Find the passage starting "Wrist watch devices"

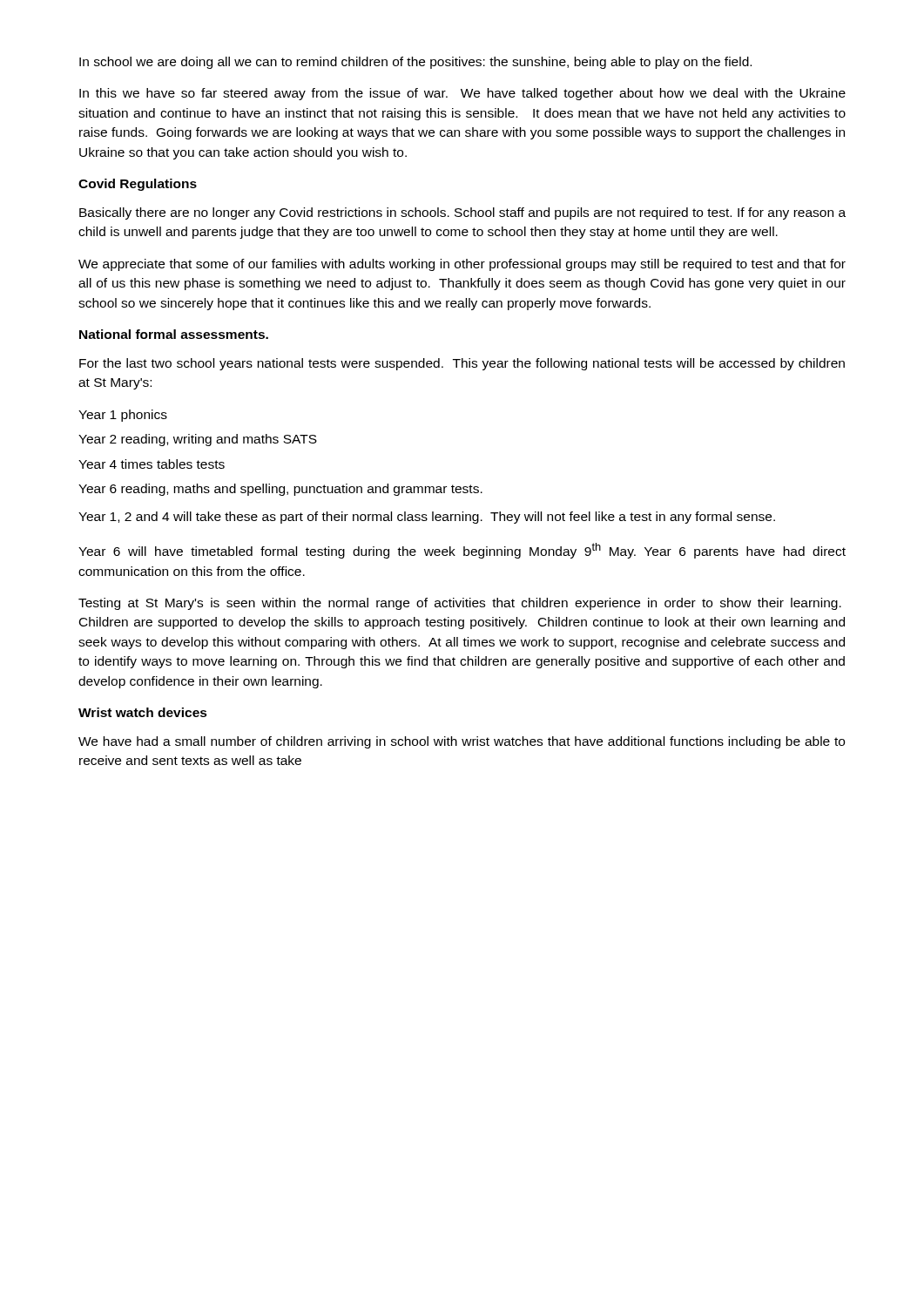[143, 713]
